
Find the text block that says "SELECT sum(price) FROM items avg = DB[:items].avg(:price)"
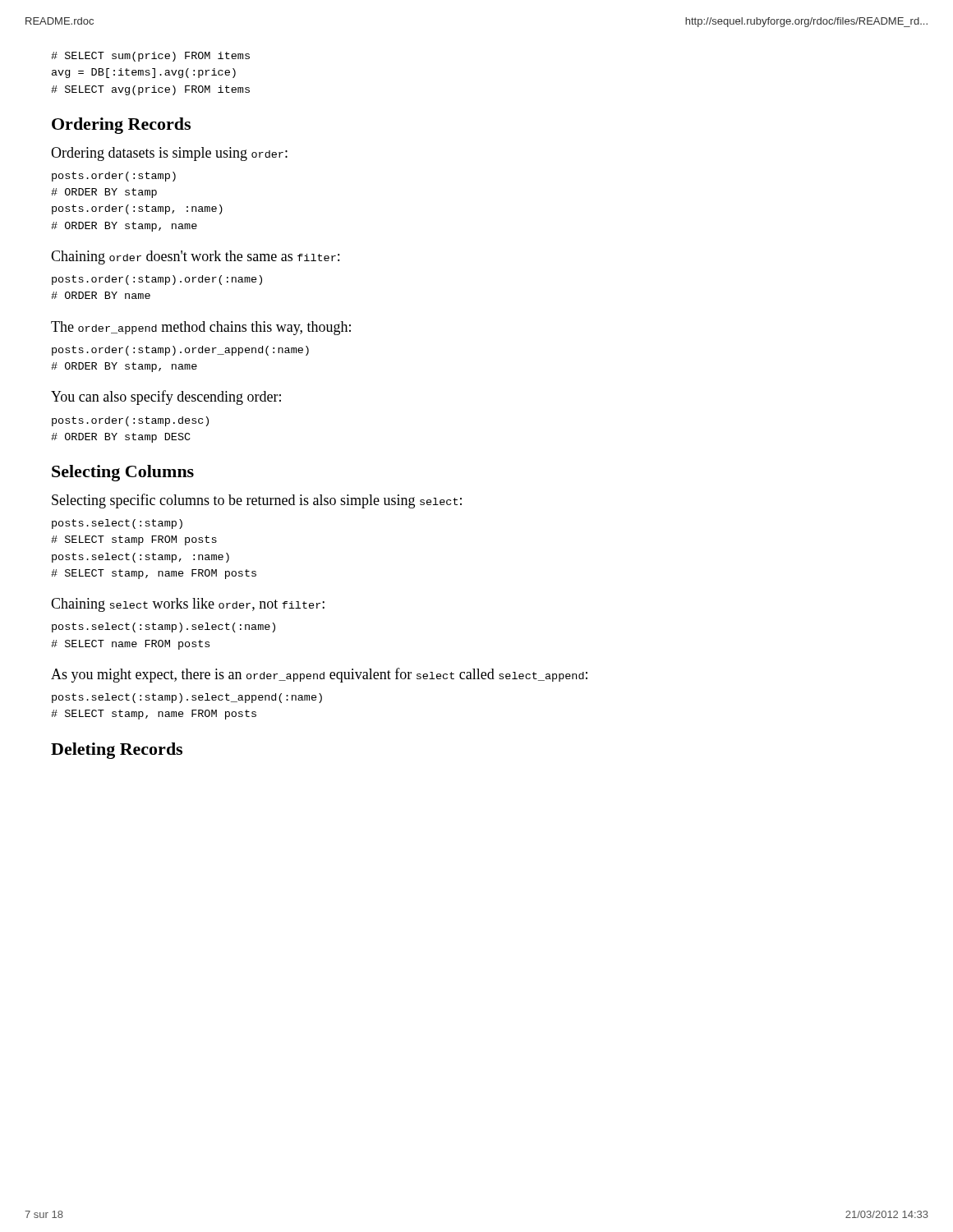(150, 57)
